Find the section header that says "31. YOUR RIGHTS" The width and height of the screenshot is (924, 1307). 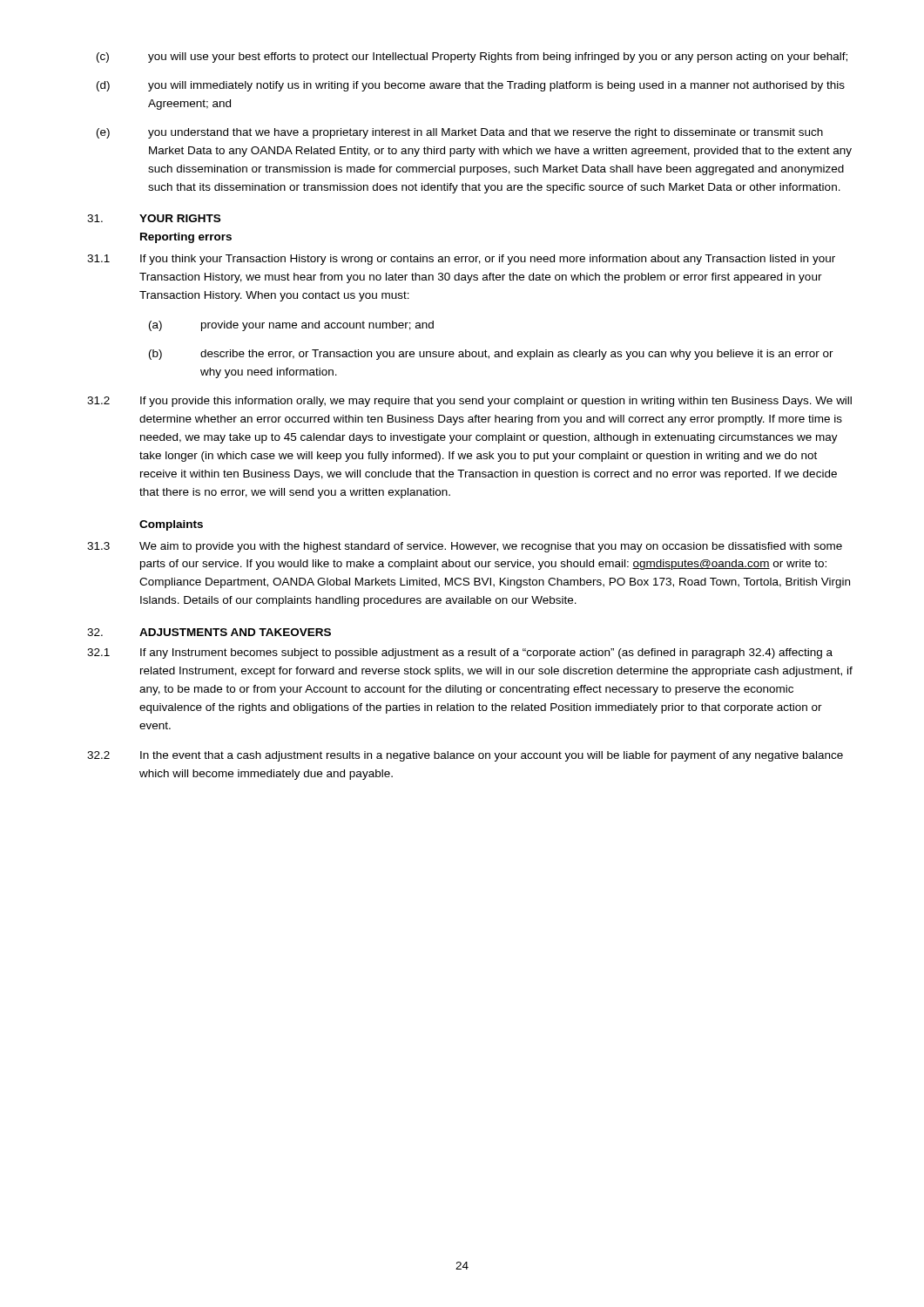point(154,219)
